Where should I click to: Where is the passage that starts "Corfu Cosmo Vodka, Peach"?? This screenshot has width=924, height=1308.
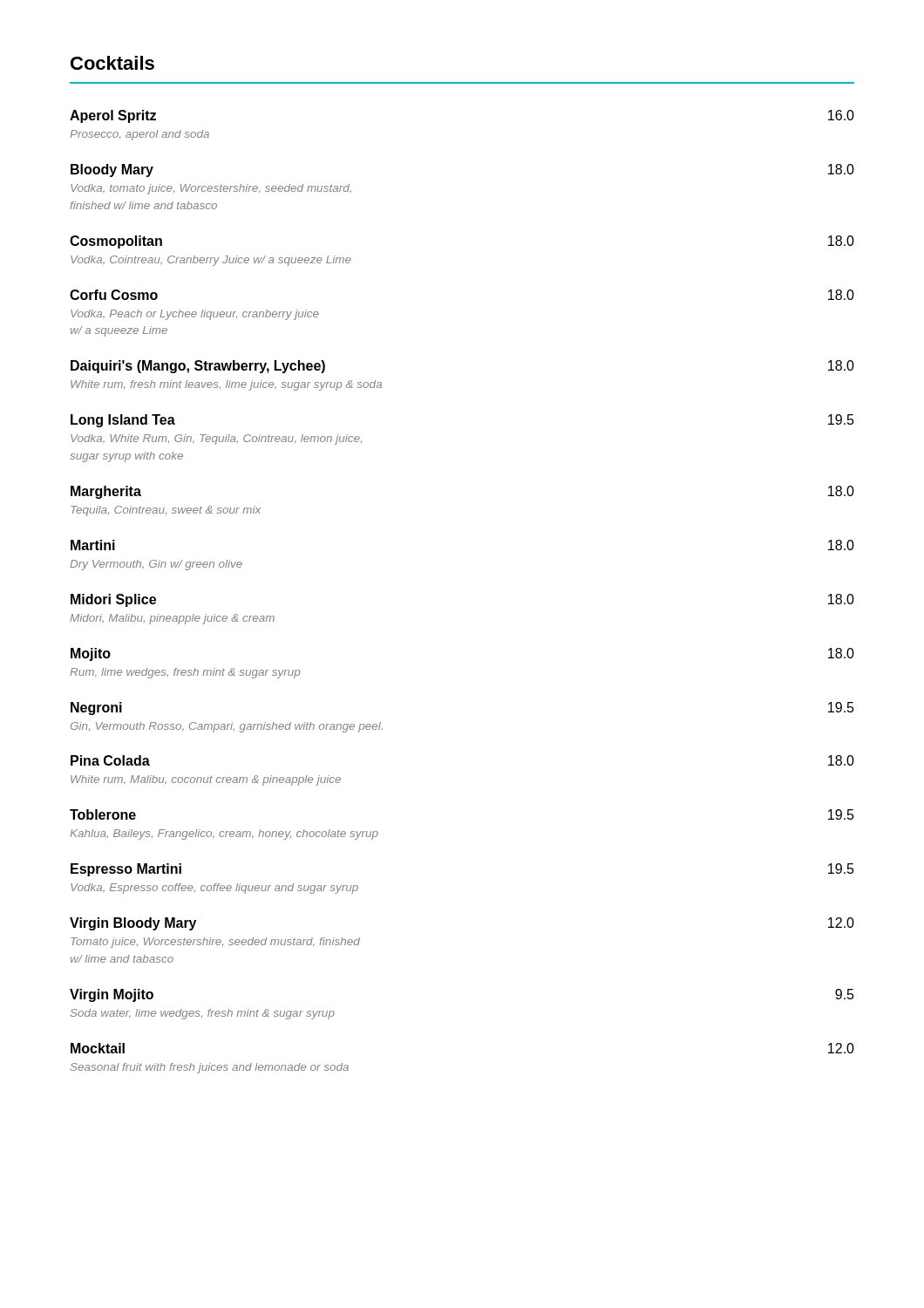pos(113,294)
